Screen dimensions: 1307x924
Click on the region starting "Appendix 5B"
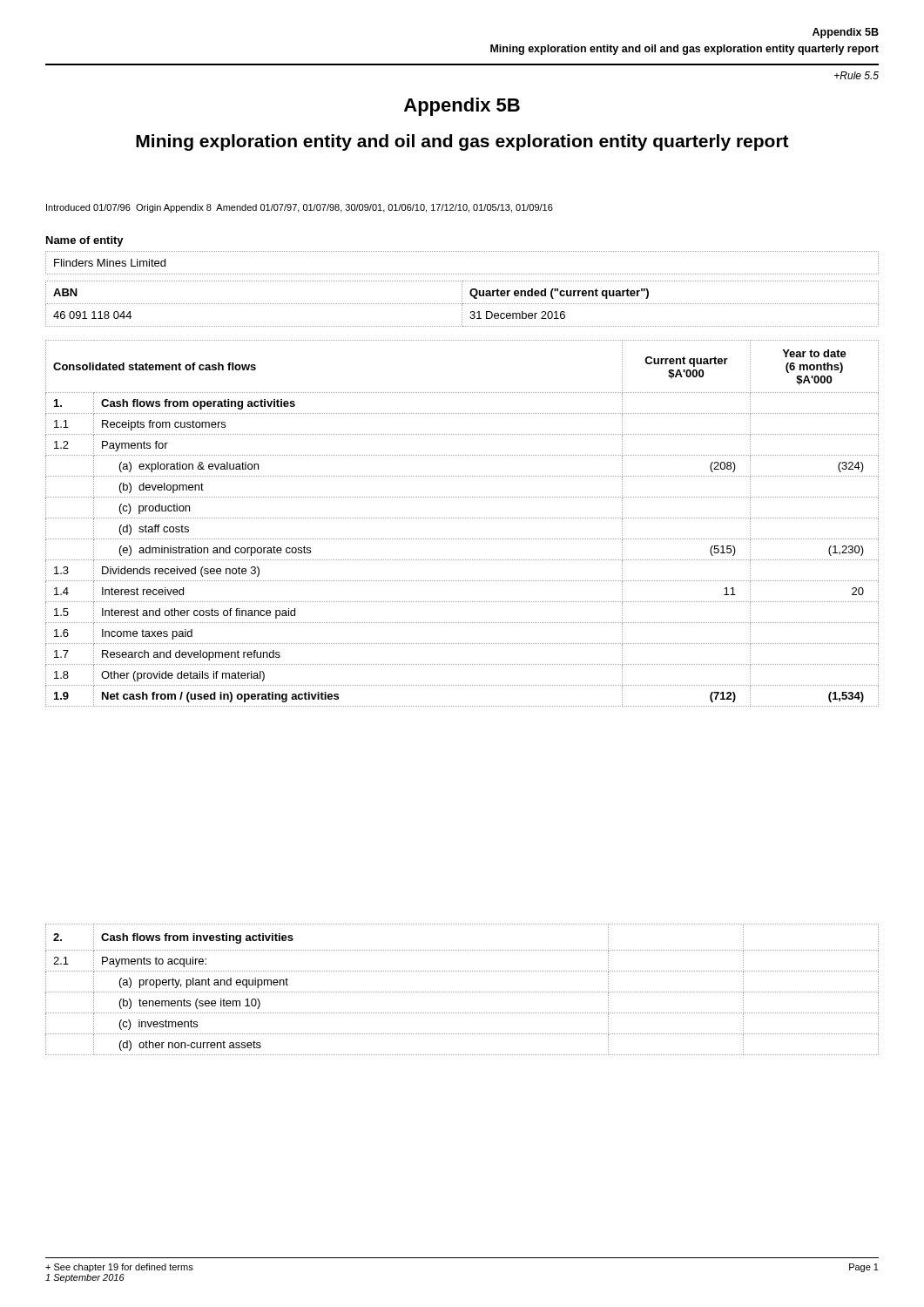coord(462,105)
